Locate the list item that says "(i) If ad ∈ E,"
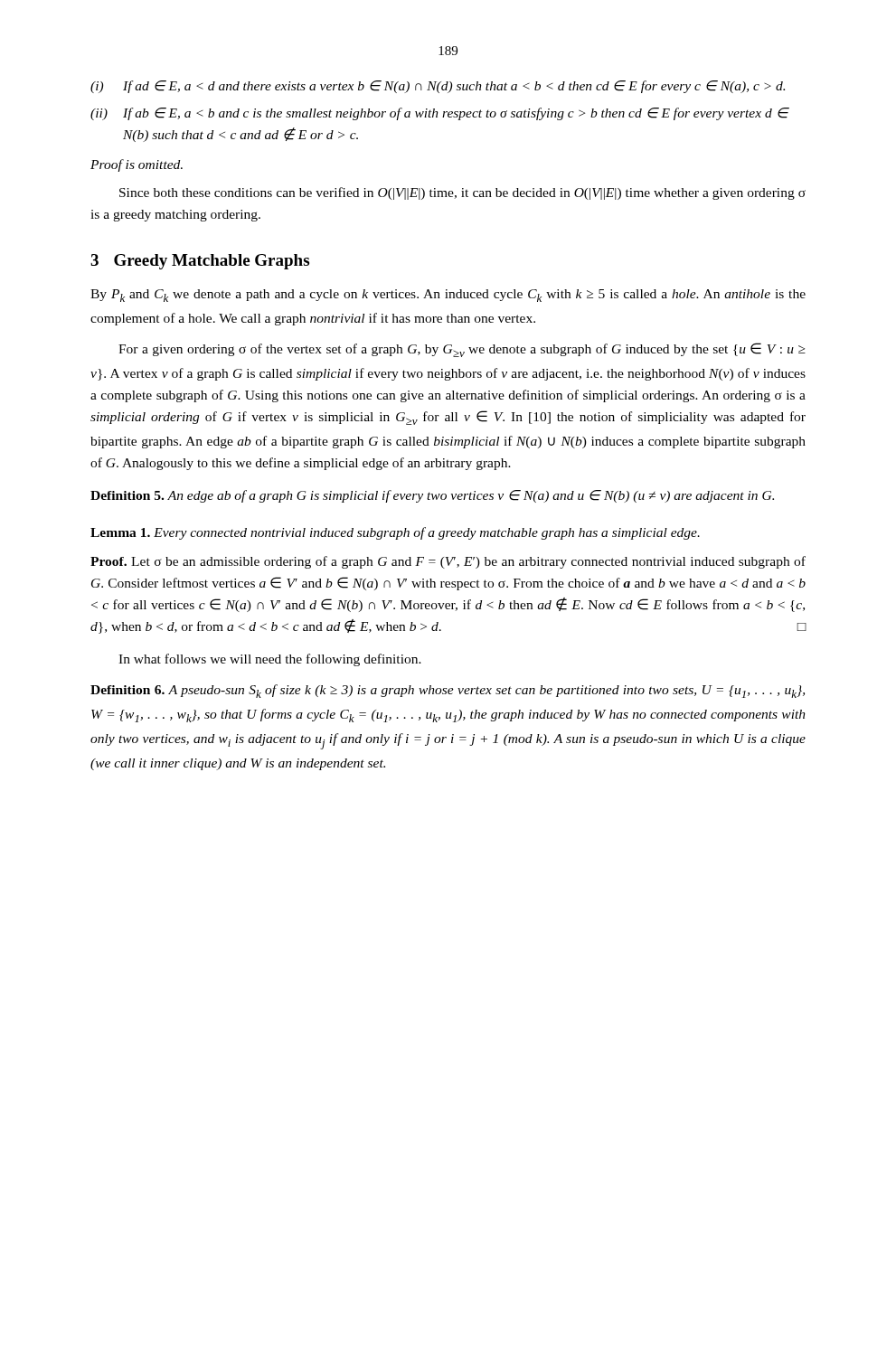 click(x=448, y=86)
